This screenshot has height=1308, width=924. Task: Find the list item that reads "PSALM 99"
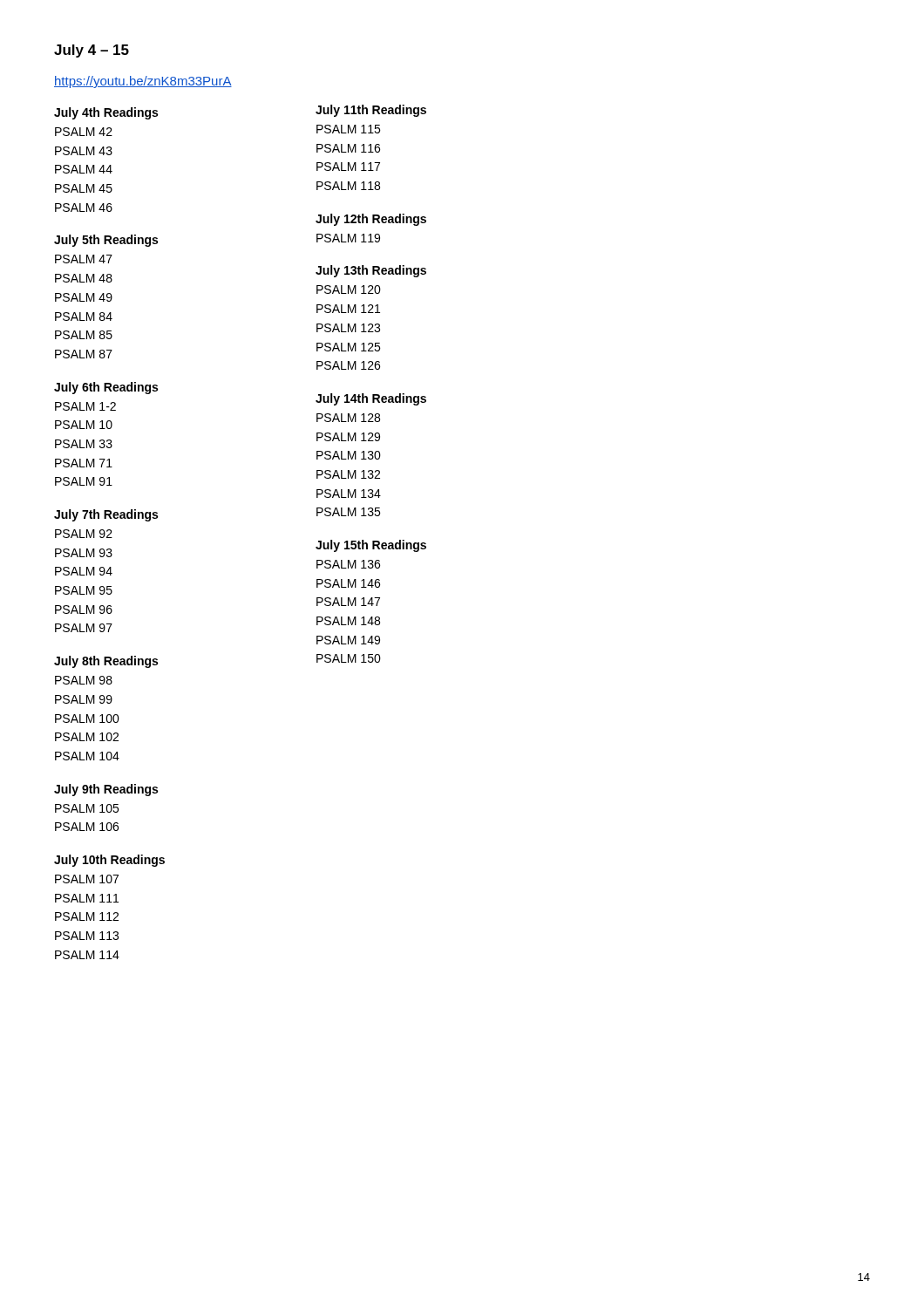[83, 699]
